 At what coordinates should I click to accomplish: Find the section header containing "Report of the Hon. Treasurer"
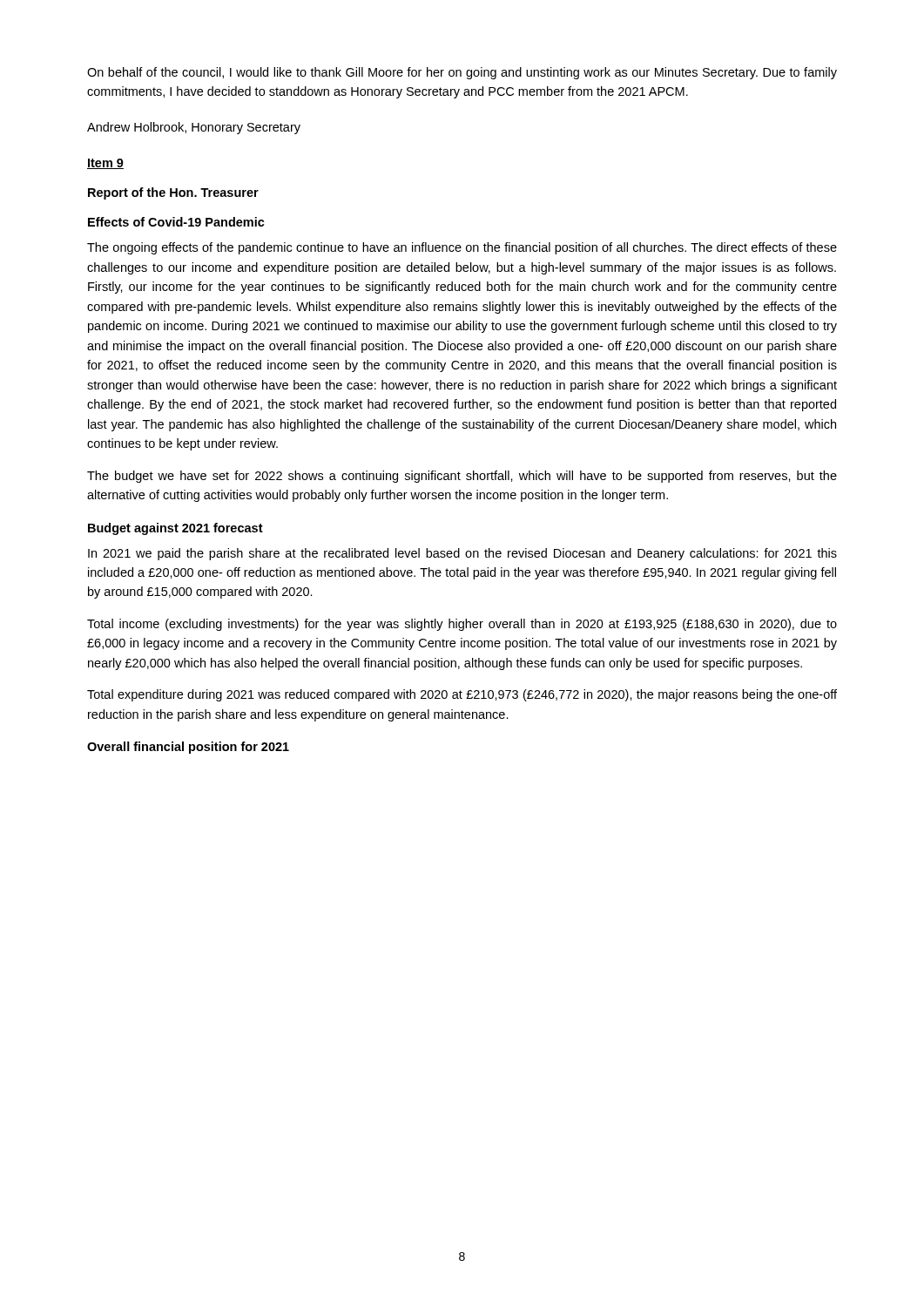173,193
